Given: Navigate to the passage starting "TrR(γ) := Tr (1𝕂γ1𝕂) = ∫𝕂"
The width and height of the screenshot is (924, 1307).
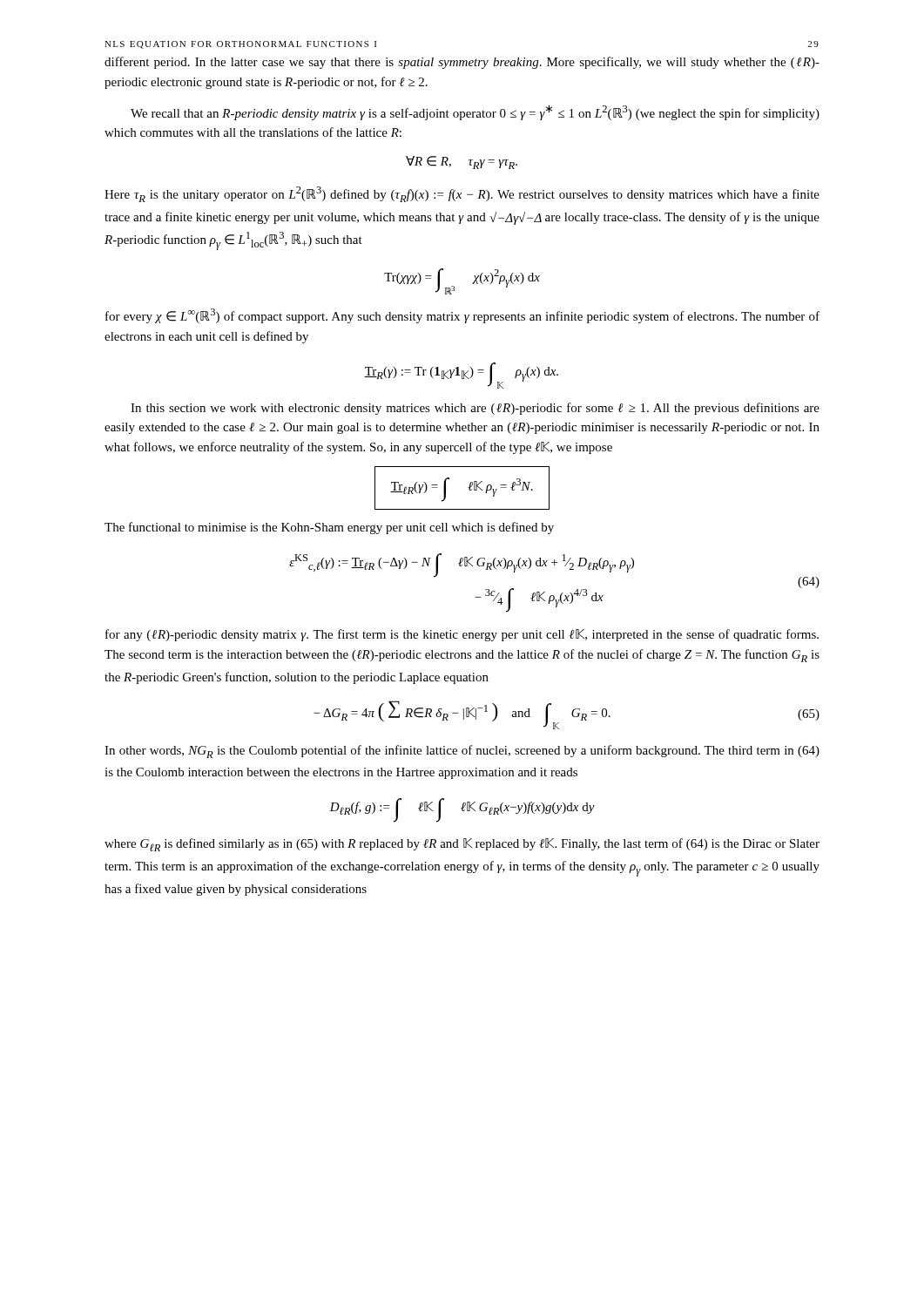Looking at the screenshot, I should click(x=462, y=373).
